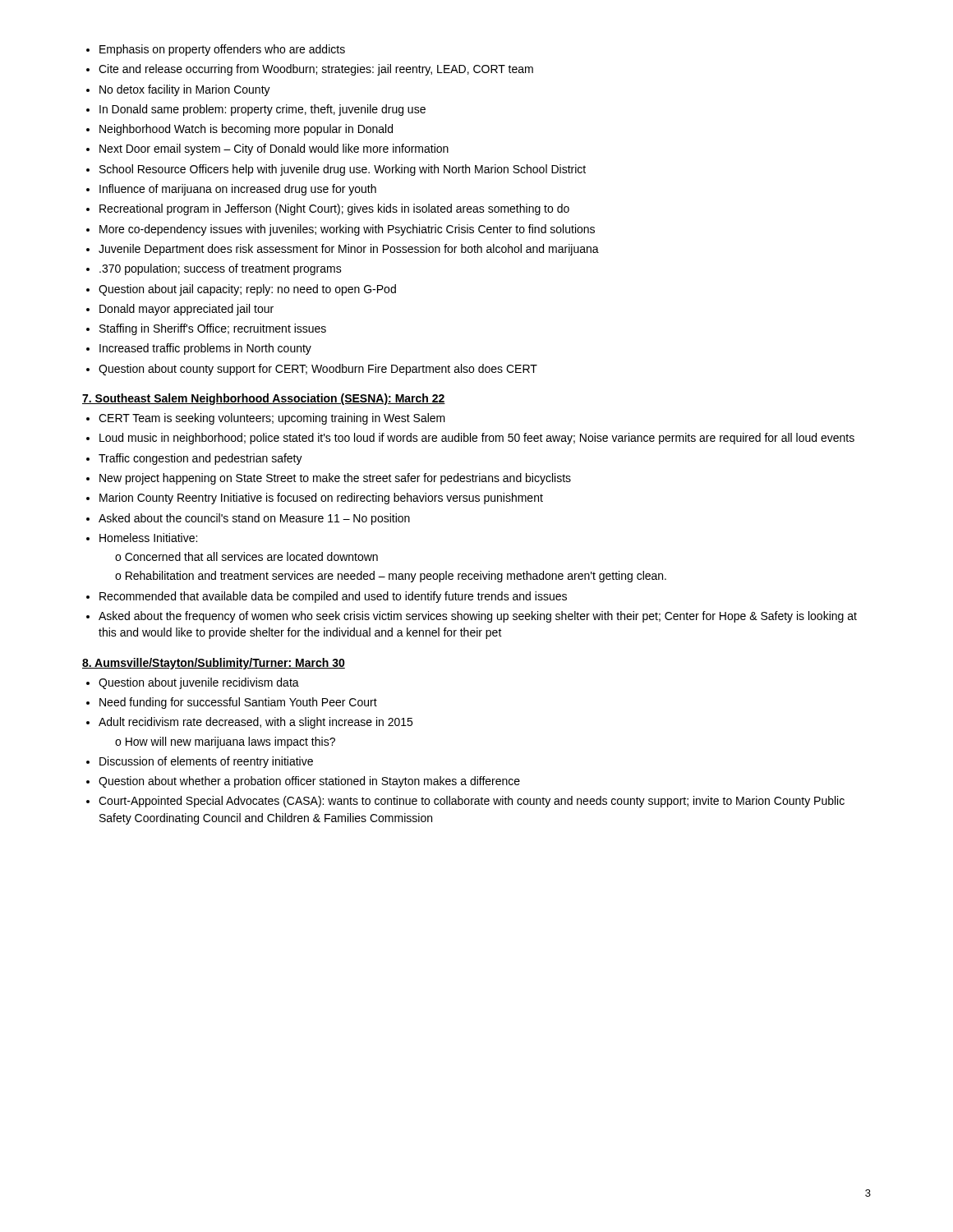Locate the list item that reads "School Resource Officers help with"
The width and height of the screenshot is (953, 1232).
point(485,169)
